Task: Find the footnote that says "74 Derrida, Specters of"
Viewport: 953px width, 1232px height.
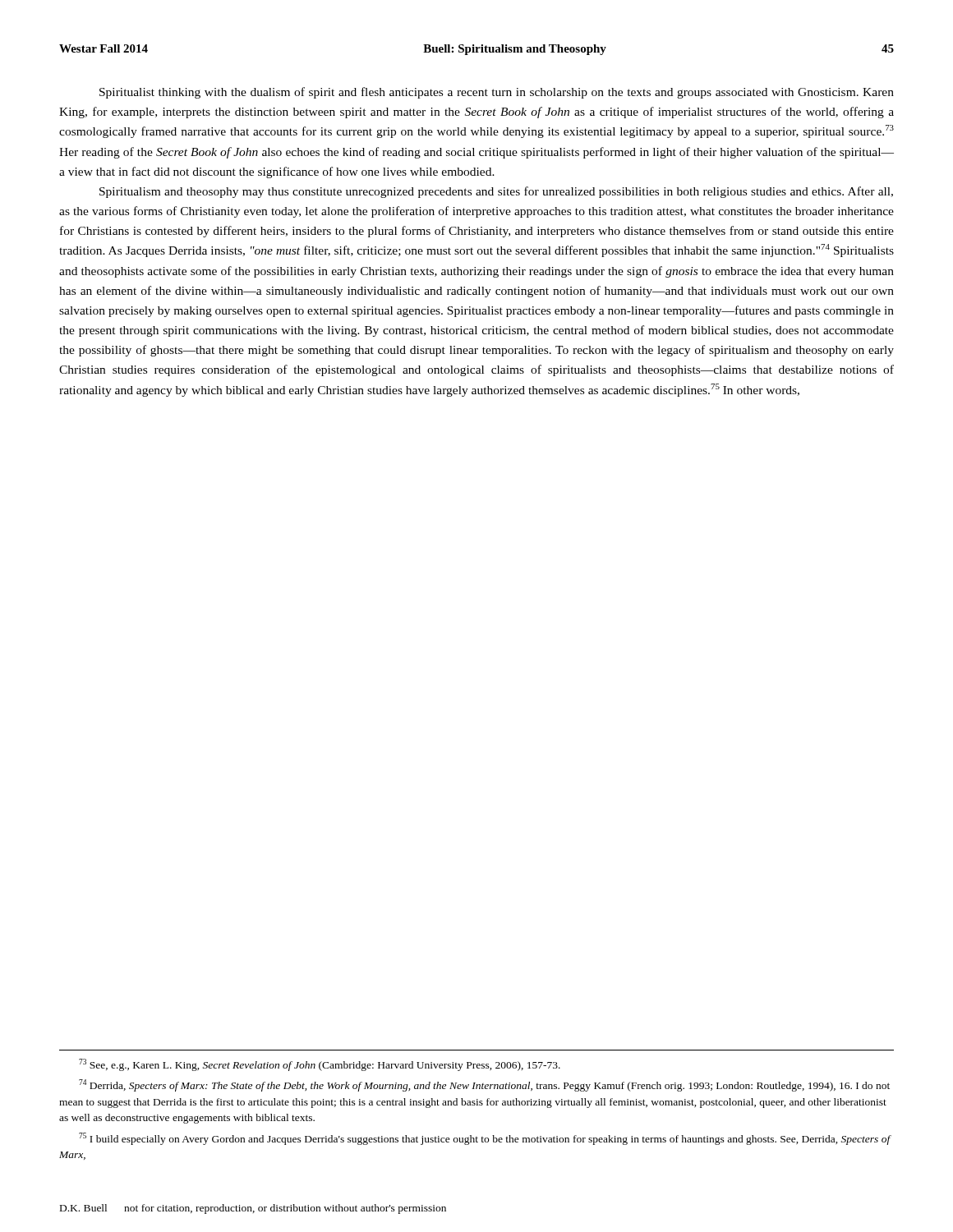Action: coord(475,1101)
